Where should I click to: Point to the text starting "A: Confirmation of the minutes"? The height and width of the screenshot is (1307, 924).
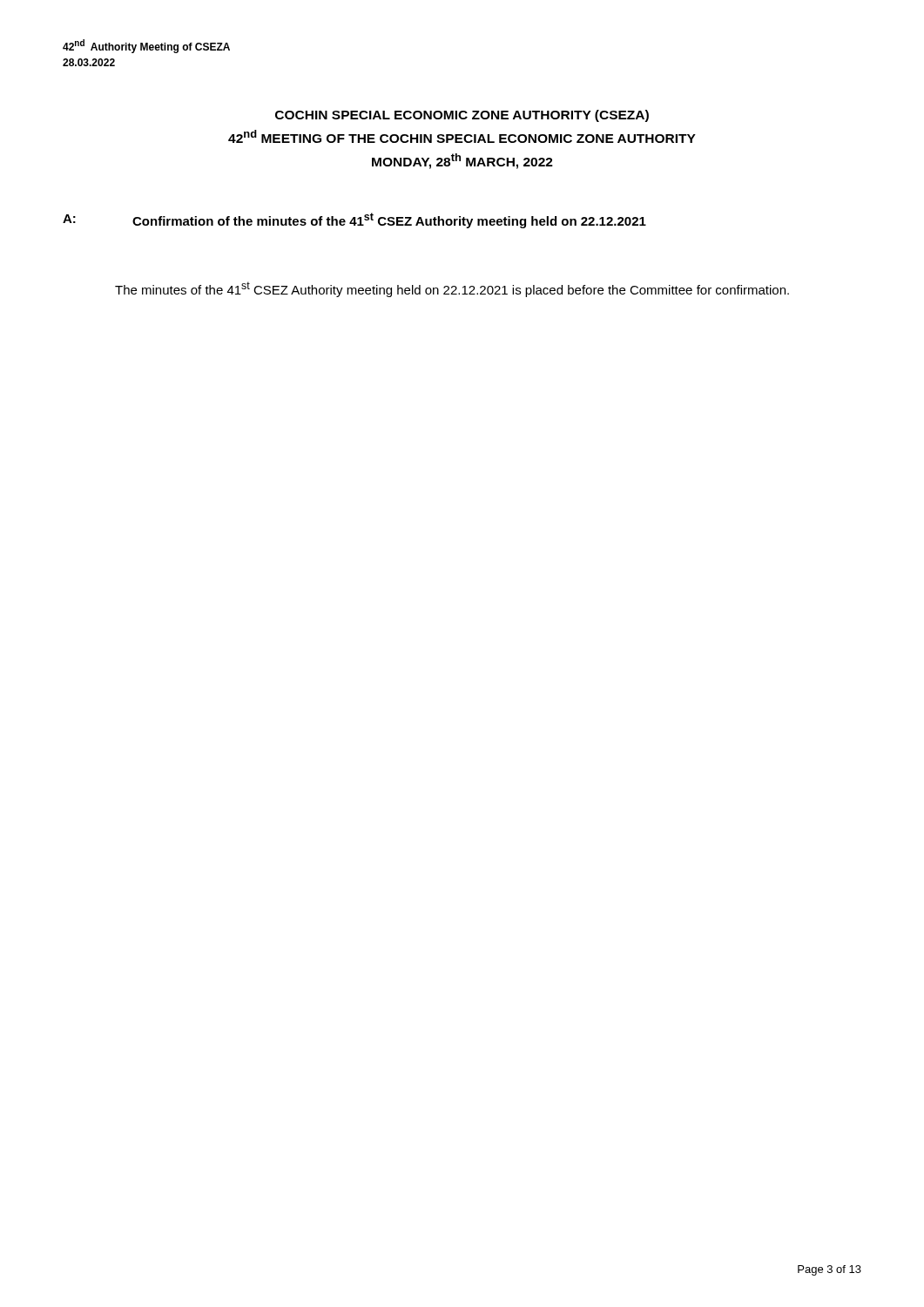[x=462, y=220]
